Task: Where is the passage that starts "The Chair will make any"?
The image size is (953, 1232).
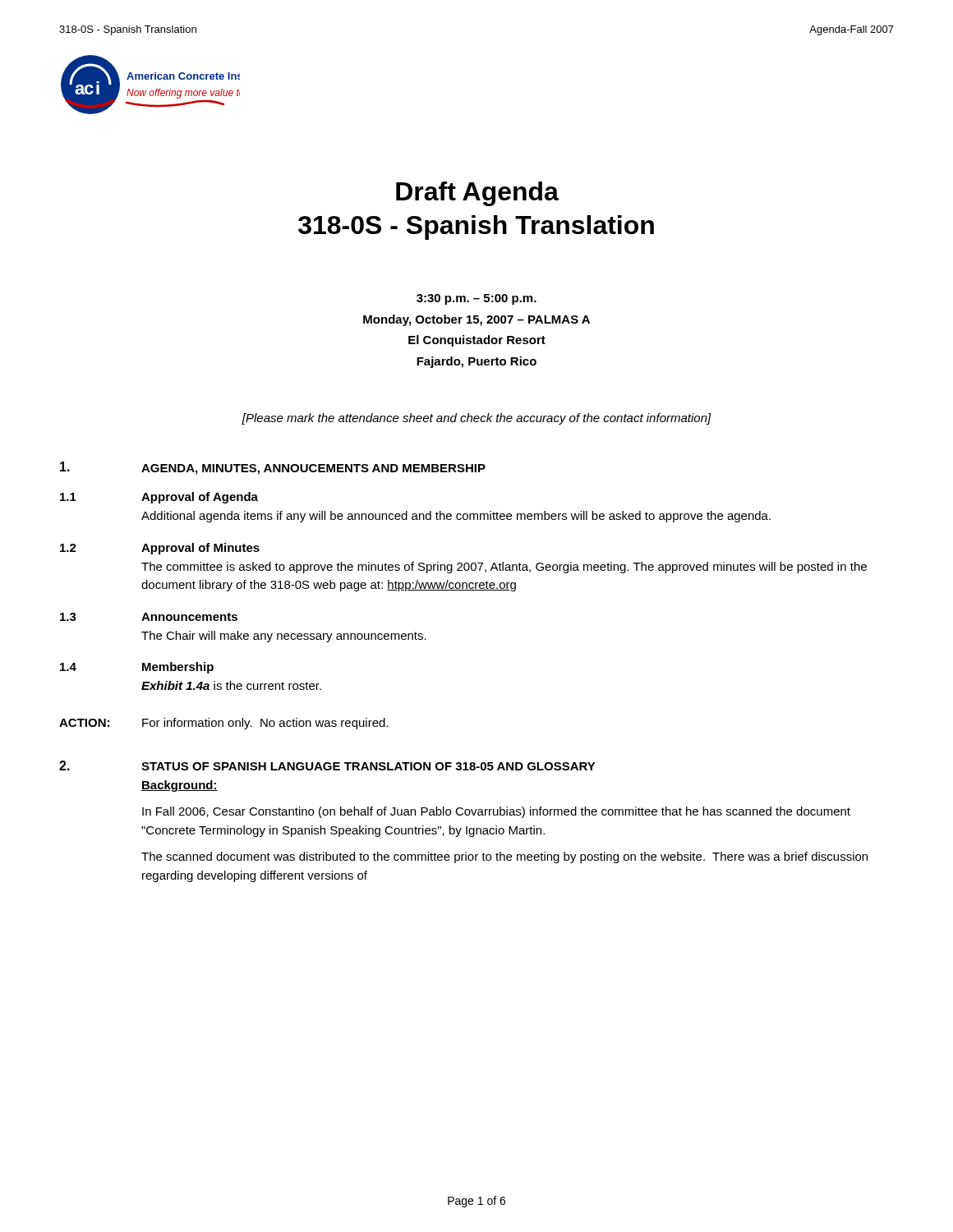Action: pyautogui.click(x=284, y=635)
